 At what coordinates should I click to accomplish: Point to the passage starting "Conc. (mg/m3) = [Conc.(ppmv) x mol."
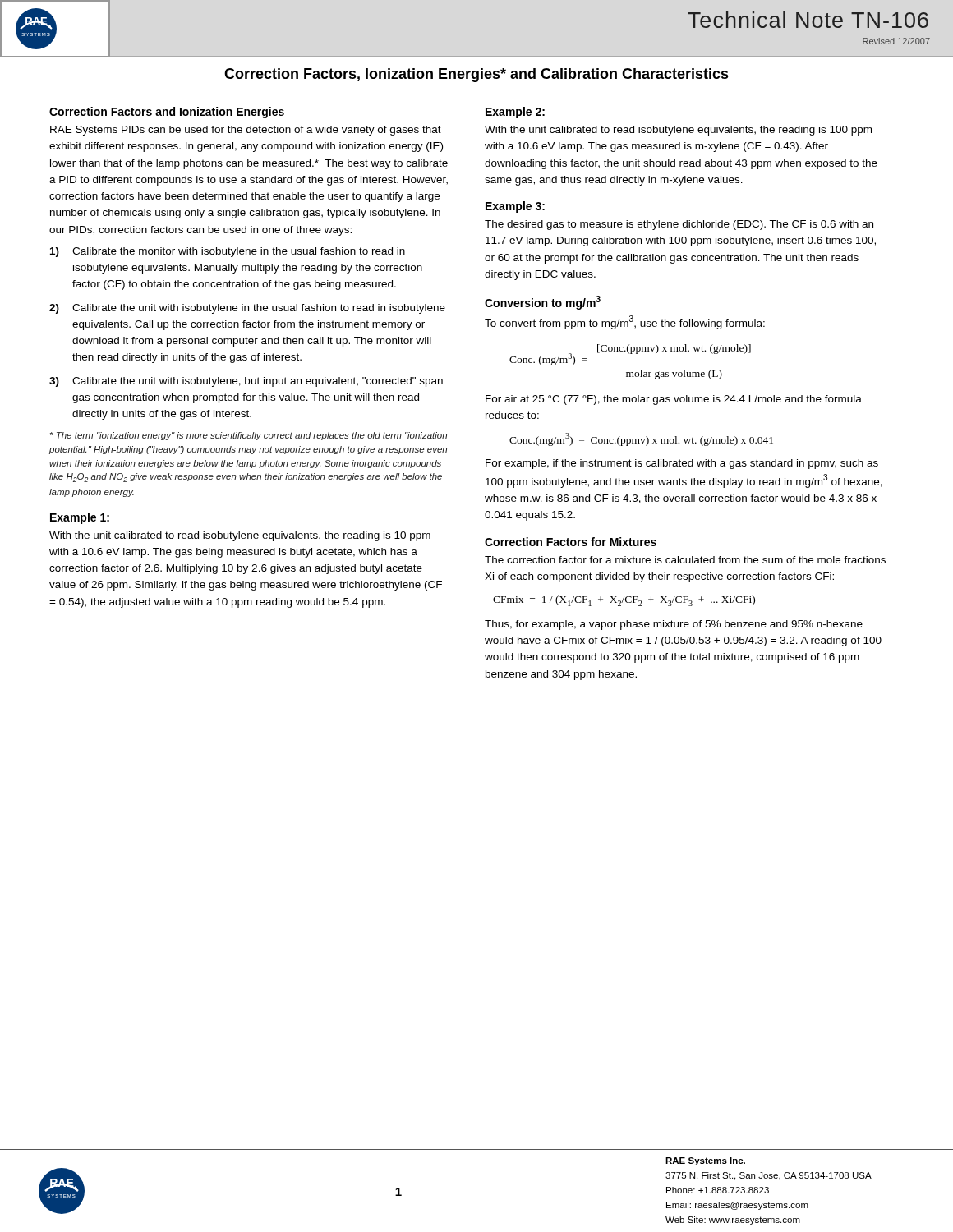(632, 361)
